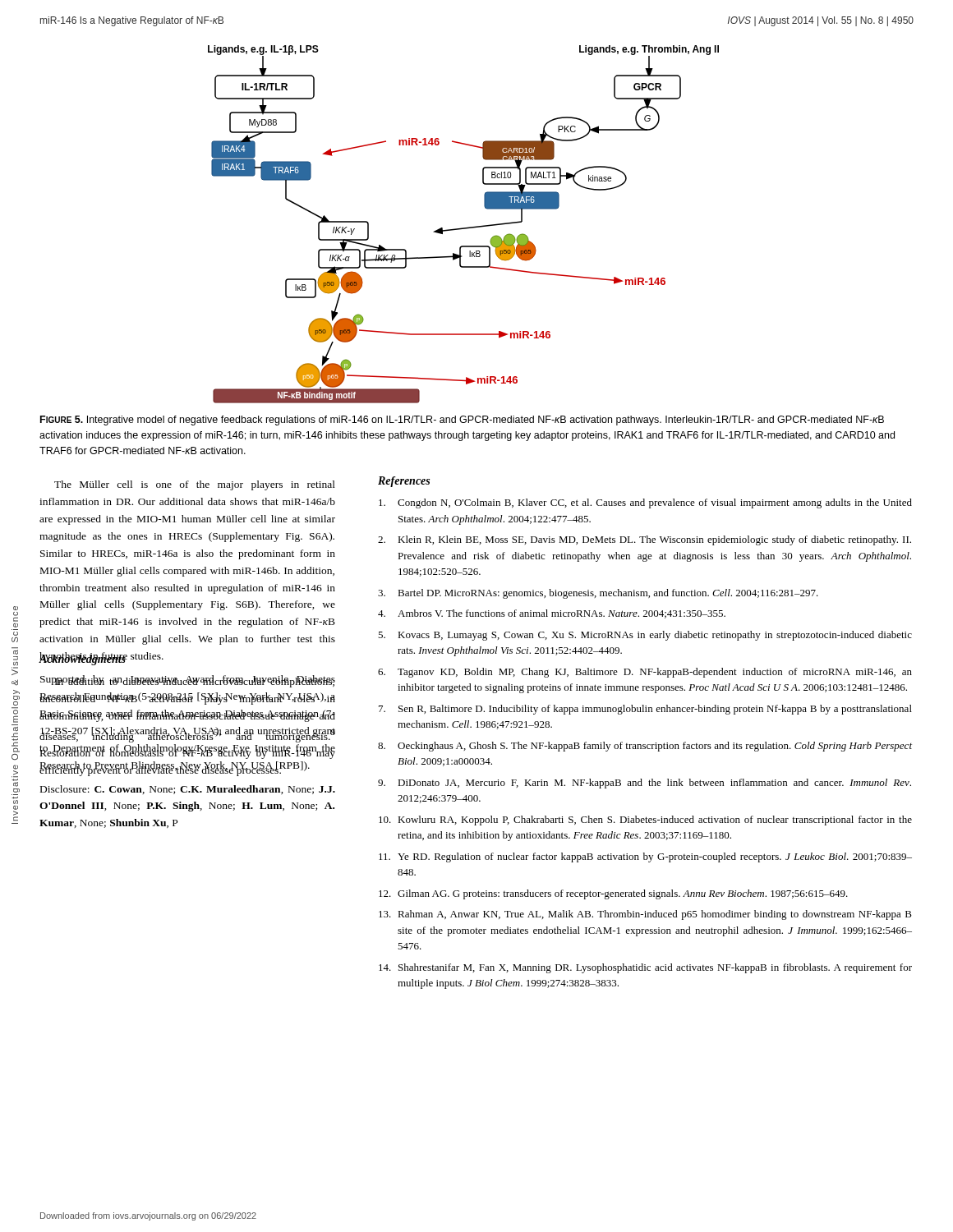Viewport: 953px width, 1232px height.
Task: Click the passage that begins "10. Kowluru RA, Koppolu P, Chakrabarti S, Chen"
Action: (x=645, y=826)
